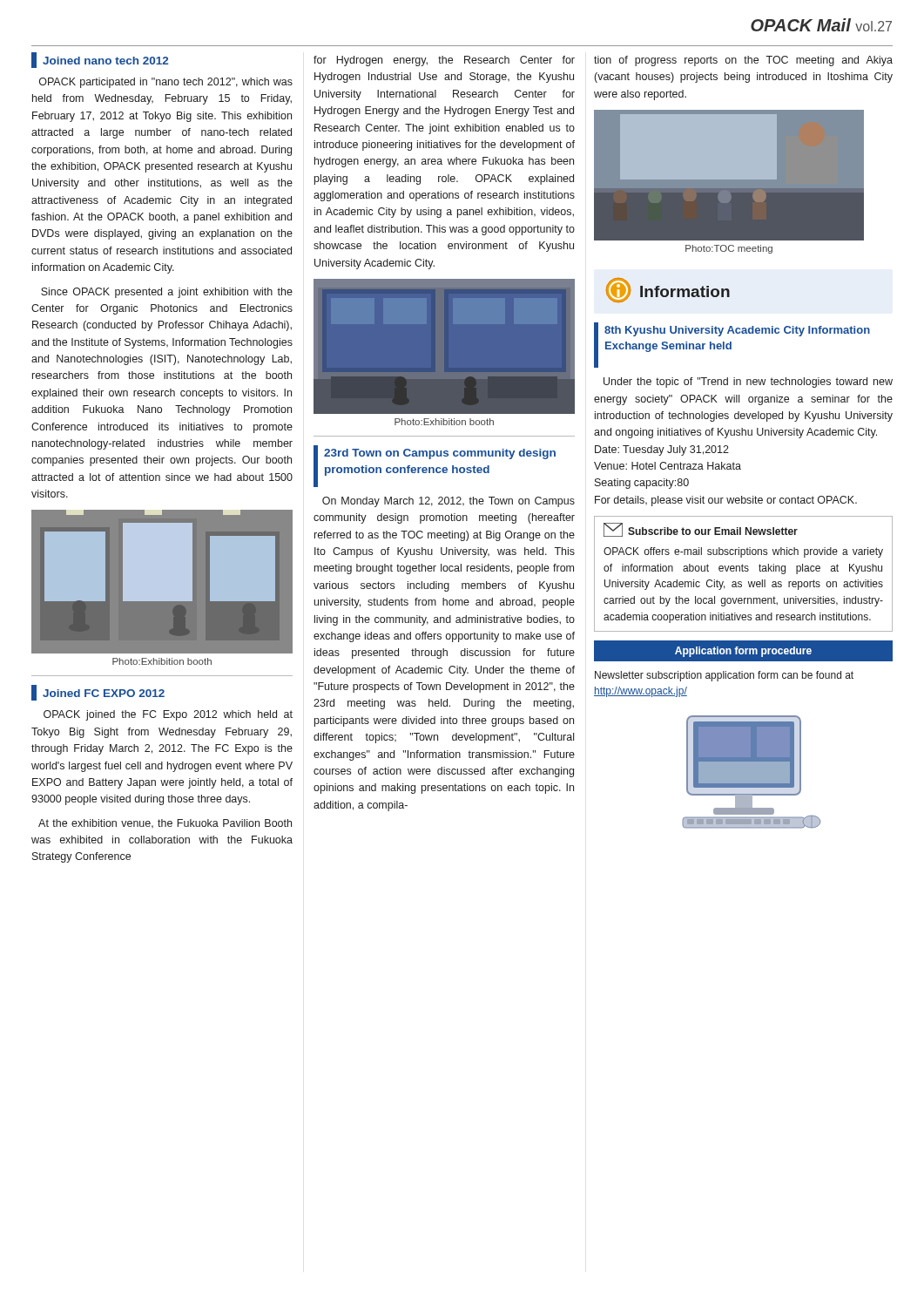Select the text starting "OPACK participated in "nano tech 2012","

(x=162, y=175)
